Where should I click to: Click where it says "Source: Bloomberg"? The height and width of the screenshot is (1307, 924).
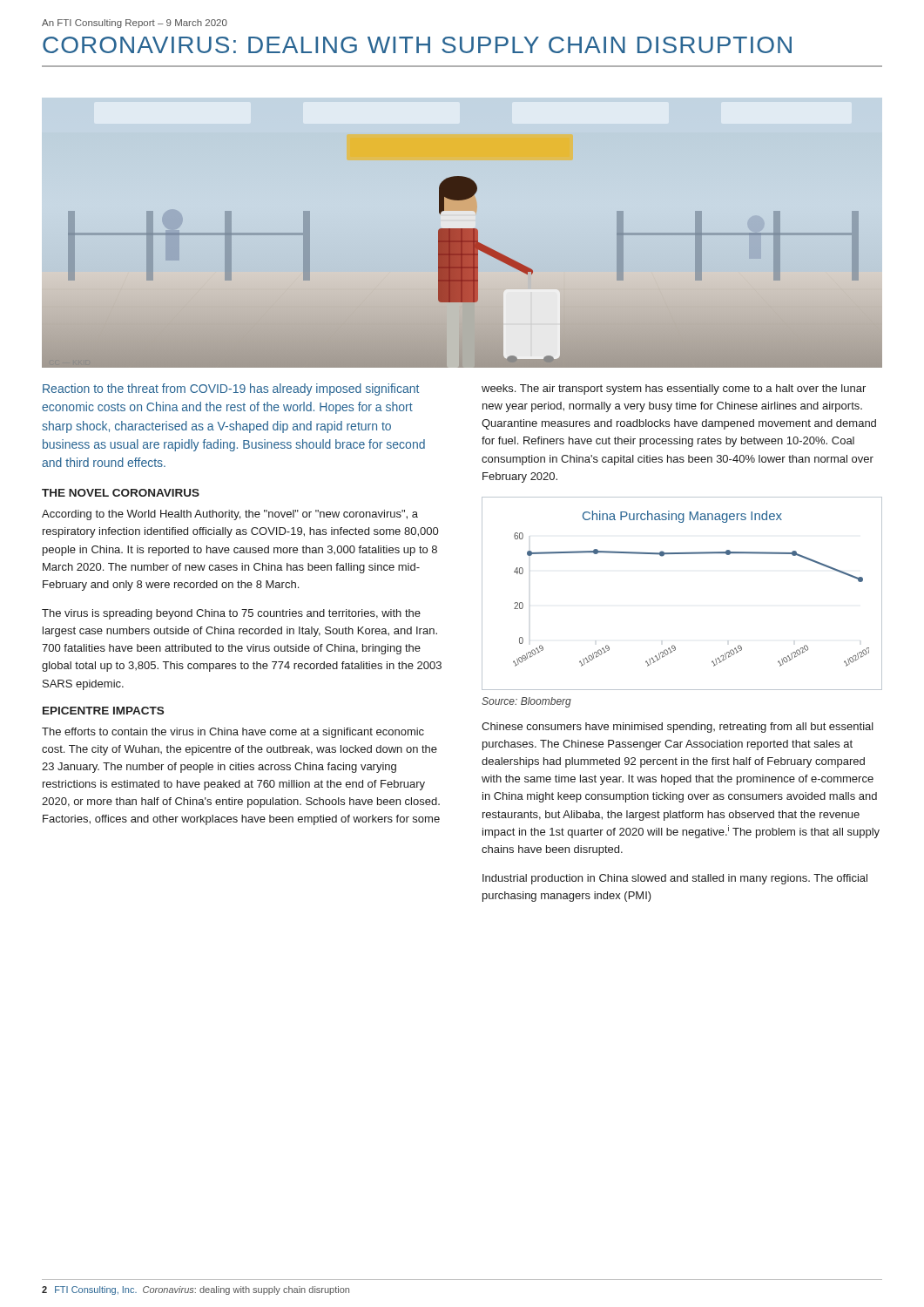coord(526,701)
